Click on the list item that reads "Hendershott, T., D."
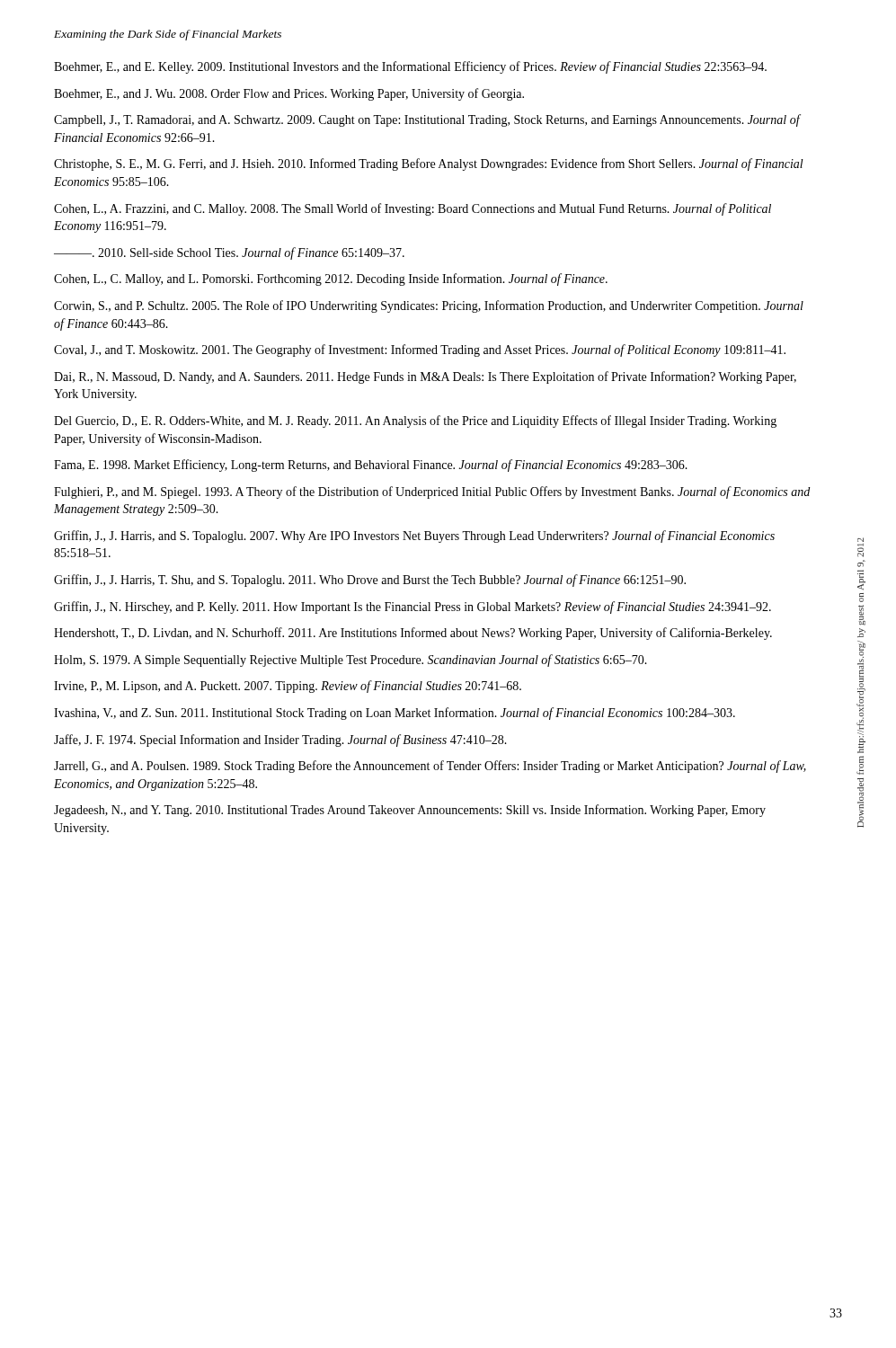The image size is (896, 1348). [x=413, y=633]
